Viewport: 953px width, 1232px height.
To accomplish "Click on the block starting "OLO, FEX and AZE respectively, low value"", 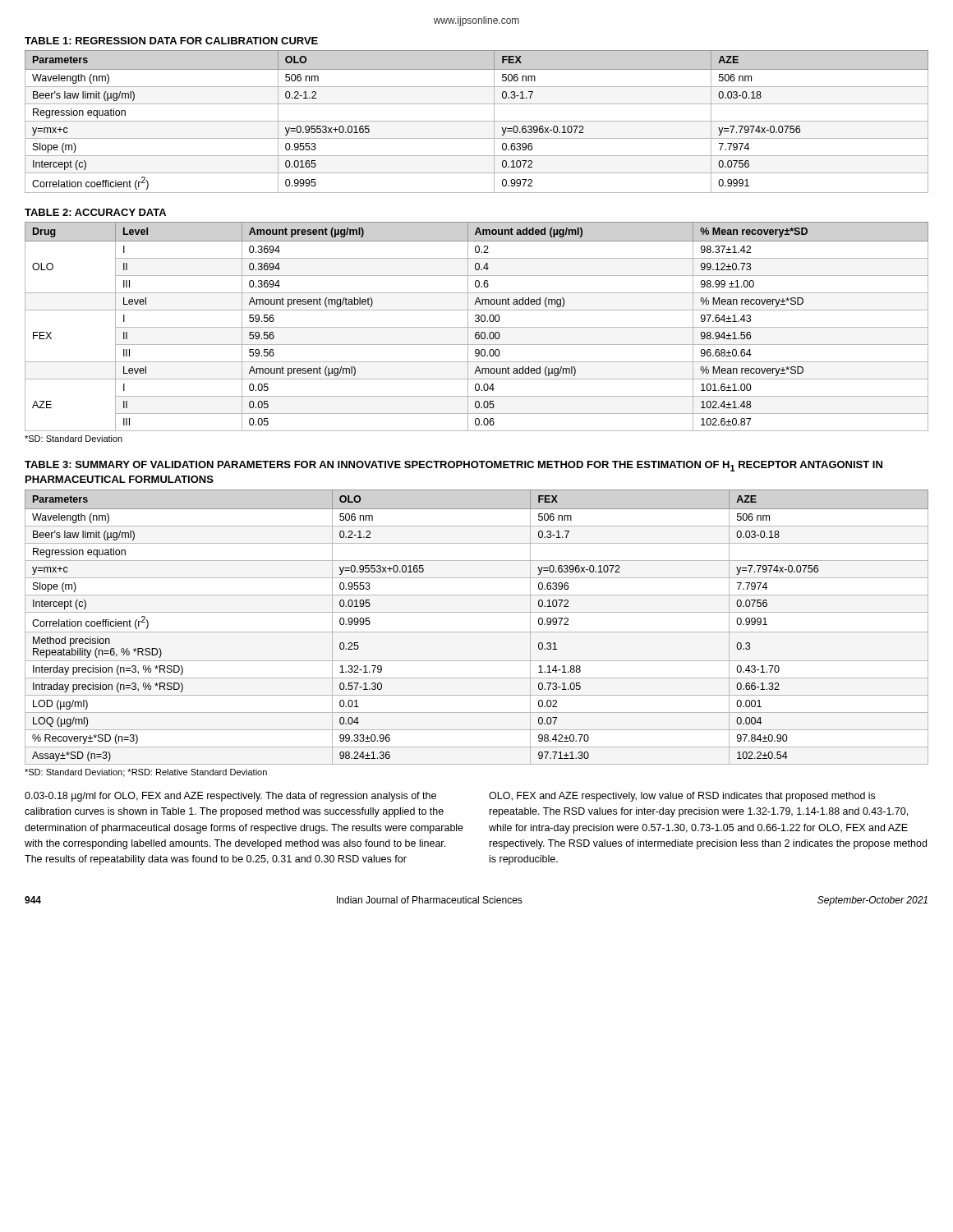I will (x=708, y=828).
